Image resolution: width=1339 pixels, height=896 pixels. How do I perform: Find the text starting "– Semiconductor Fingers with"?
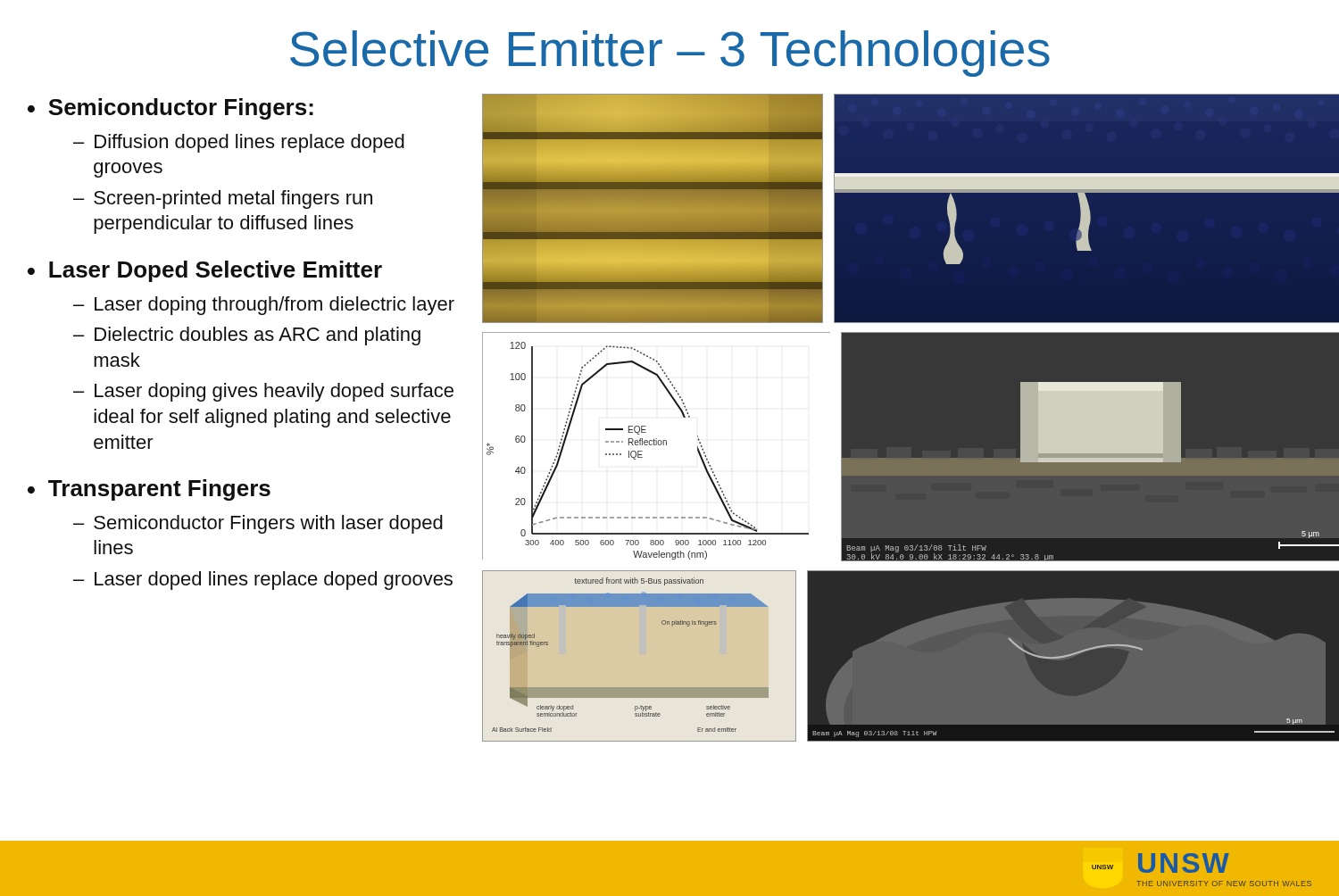coord(273,536)
